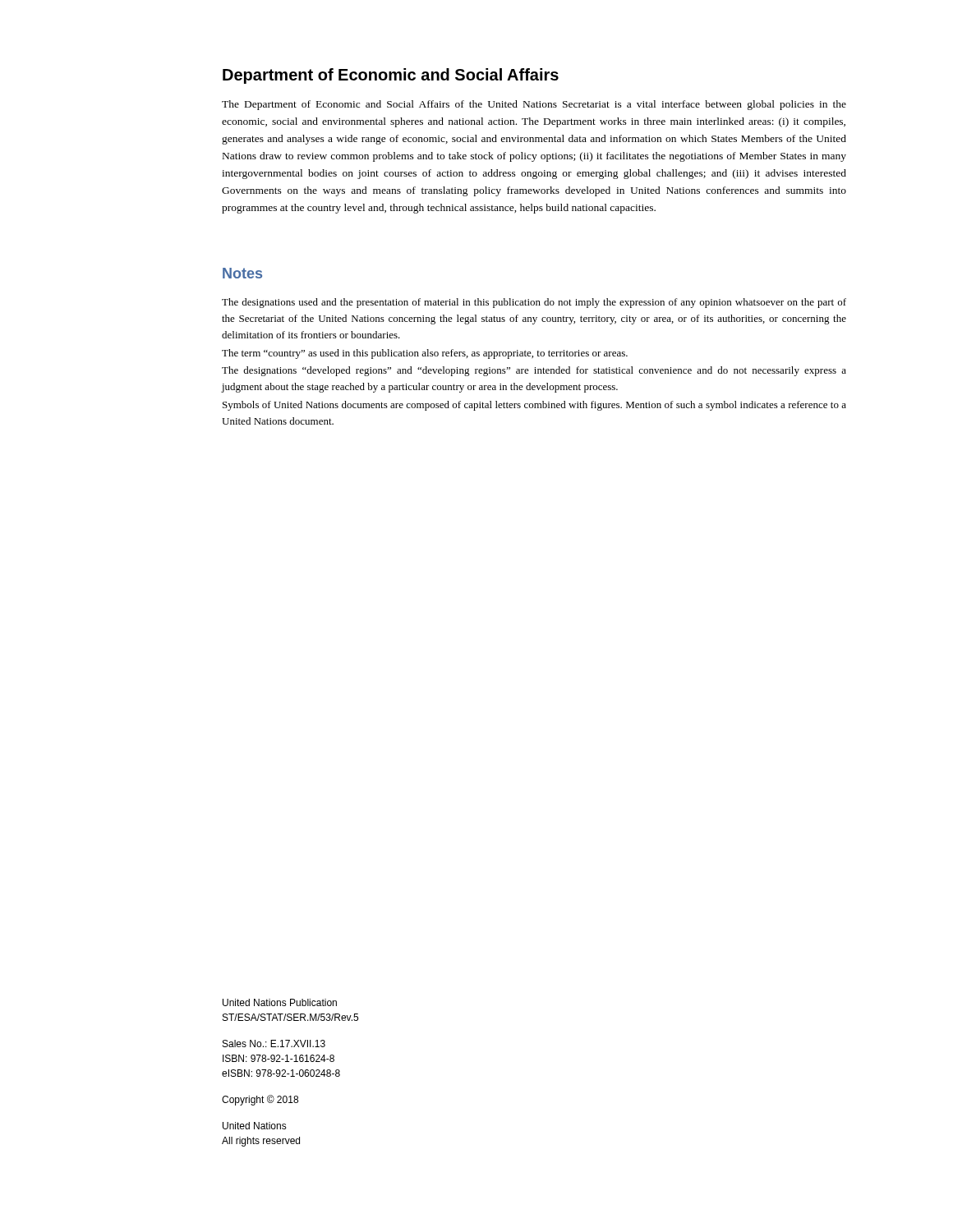Viewport: 953px width, 1232px height.
Task: Where does it say "United Nations PublicationST/ESA/STAT/SER.M/53/Rev.5"?
Action: coord(280,1002)
